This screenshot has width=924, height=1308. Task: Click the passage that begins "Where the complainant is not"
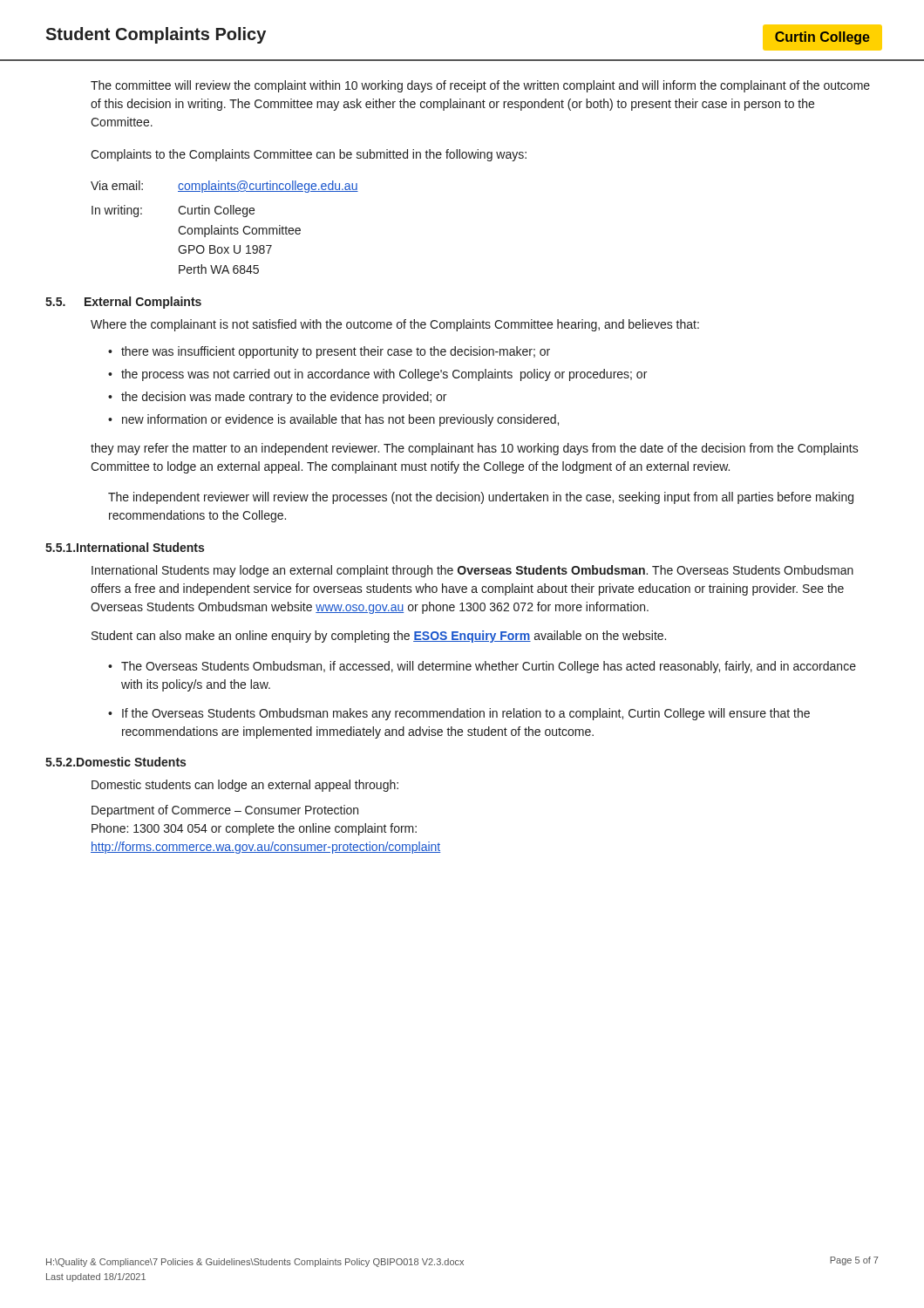[395, 324]
